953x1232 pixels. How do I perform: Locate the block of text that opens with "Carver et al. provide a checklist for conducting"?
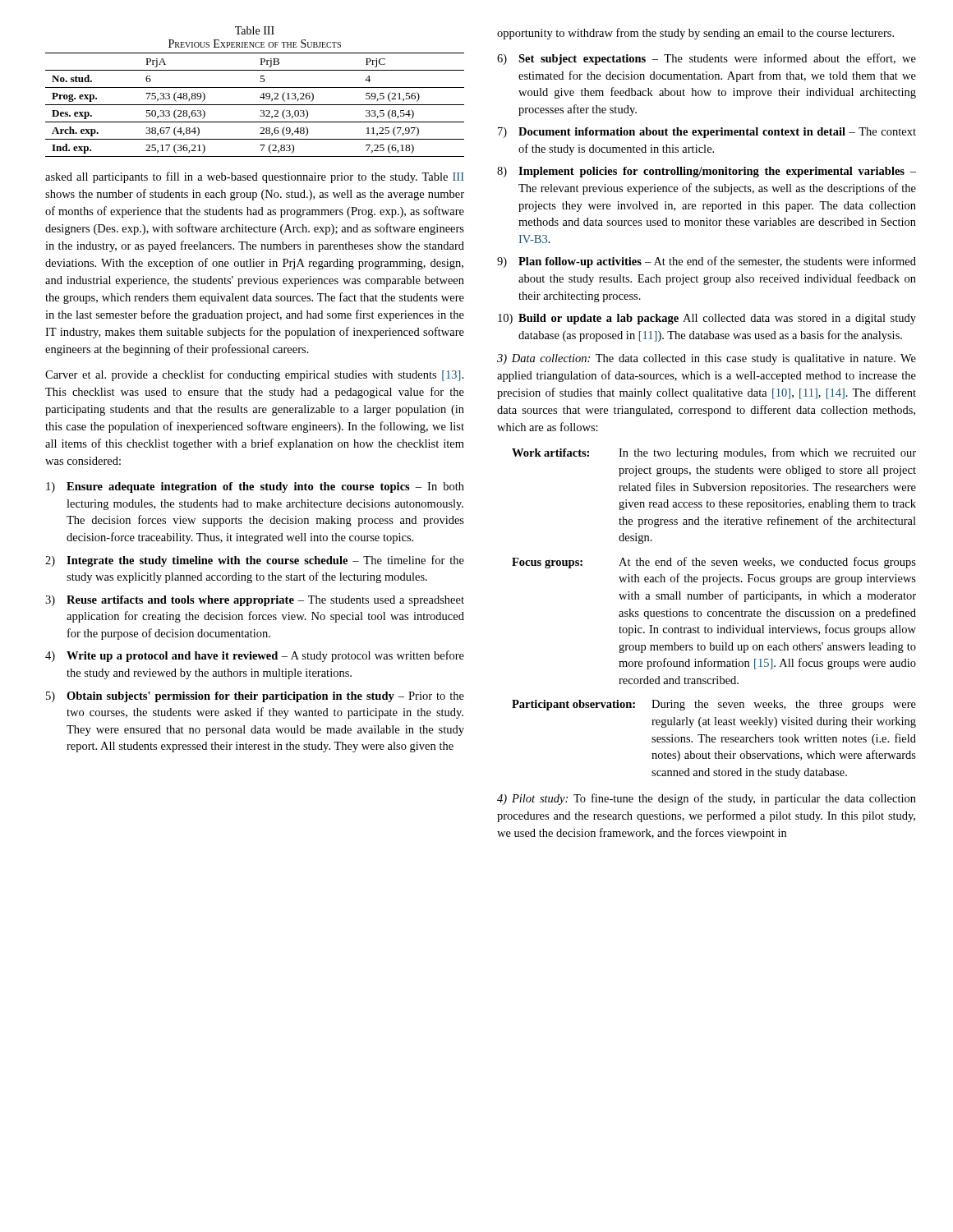click(255, 418)
